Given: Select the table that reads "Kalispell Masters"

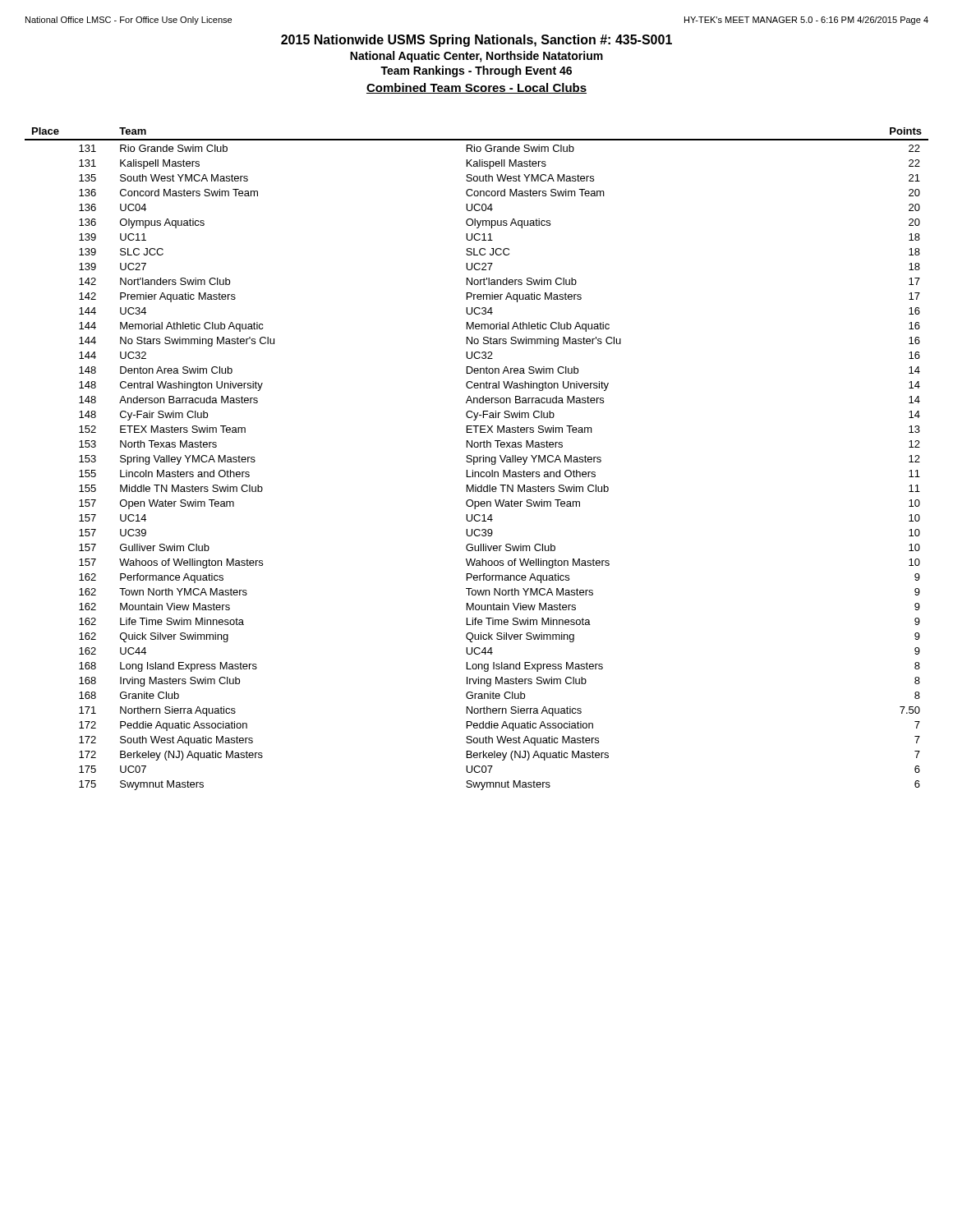Looking at the screenshot, I should [x=476, y=457].
